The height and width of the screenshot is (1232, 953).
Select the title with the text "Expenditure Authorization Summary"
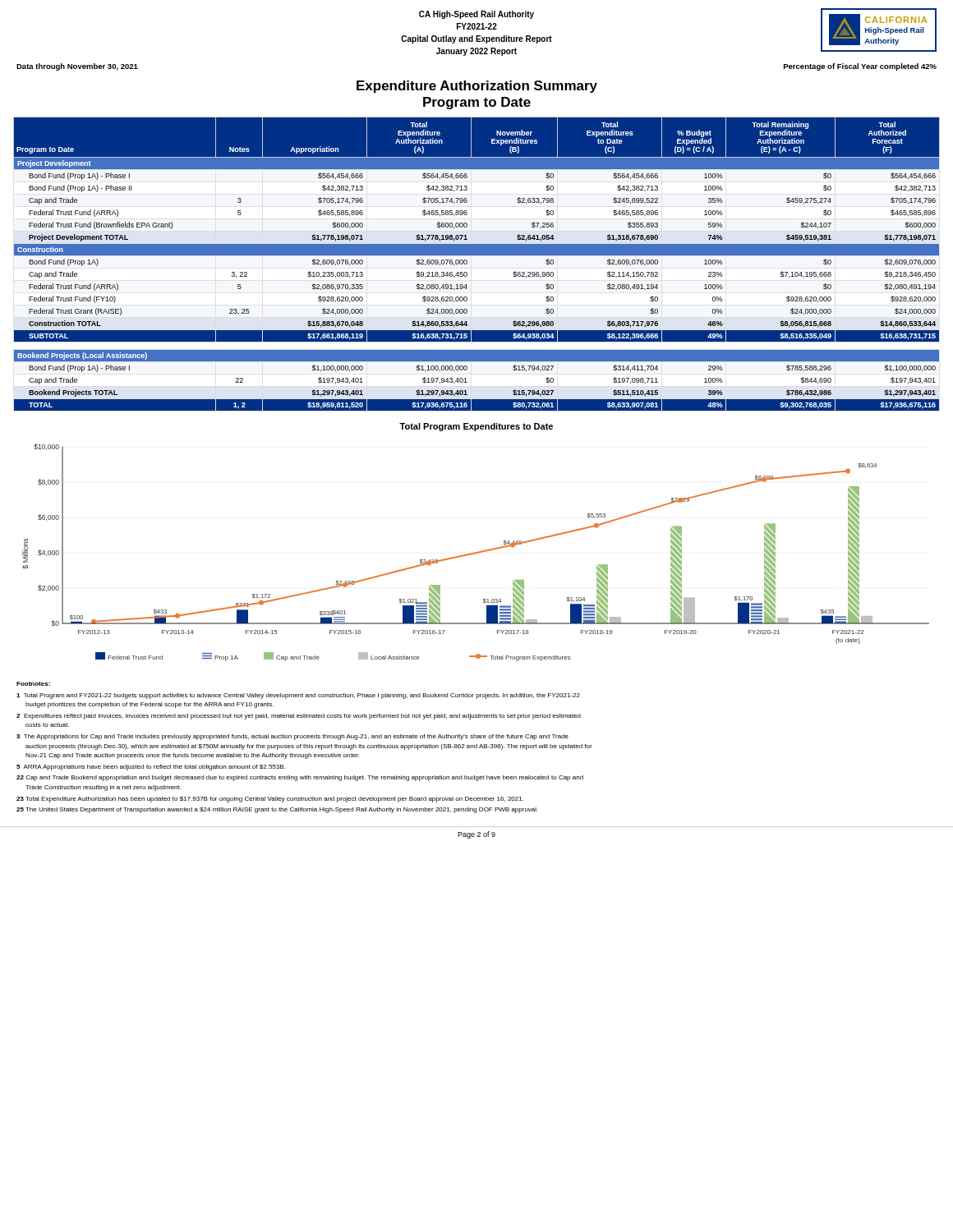(476, 86)
